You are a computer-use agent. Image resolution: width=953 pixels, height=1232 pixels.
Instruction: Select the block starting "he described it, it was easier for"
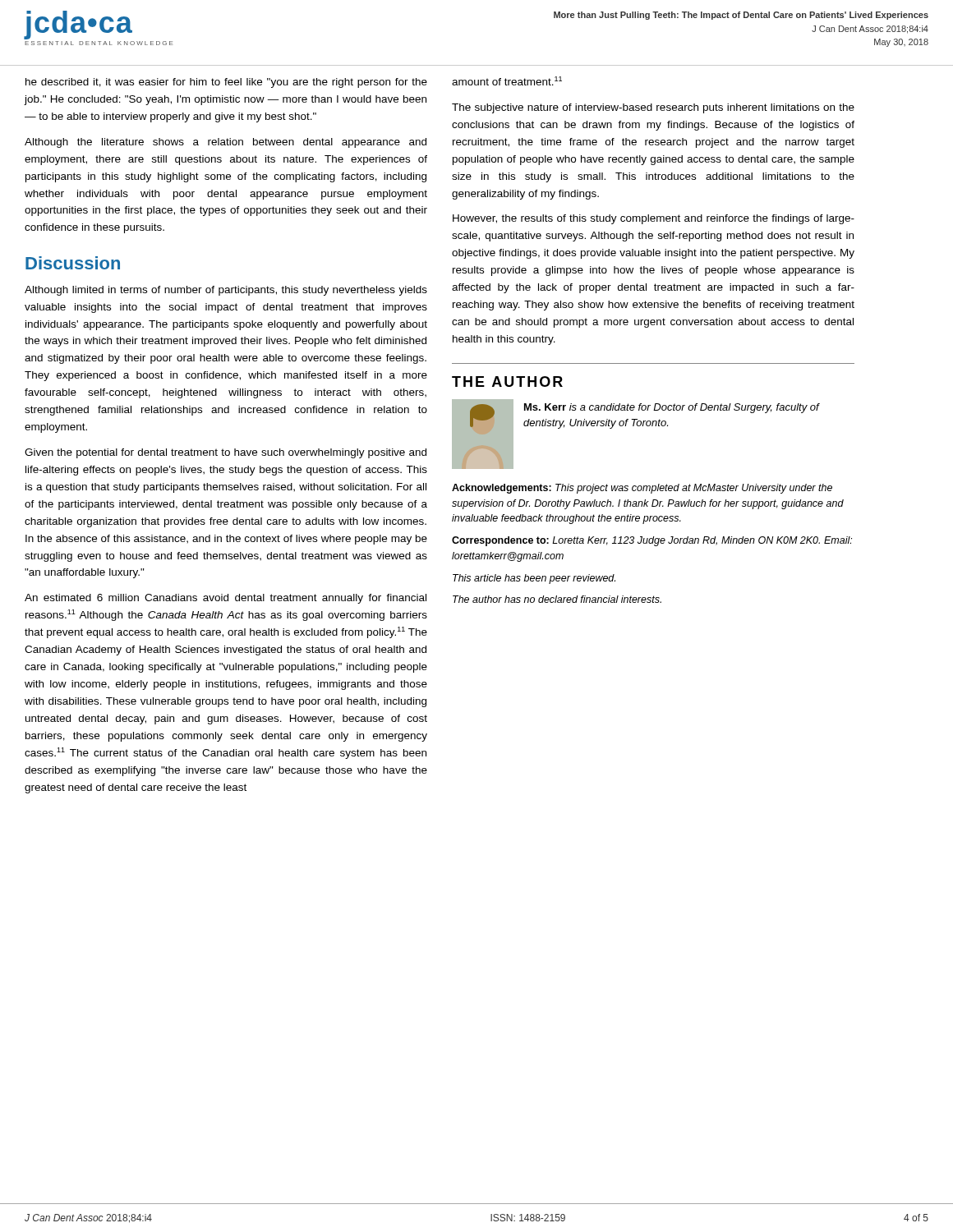(x=226, y=100)
